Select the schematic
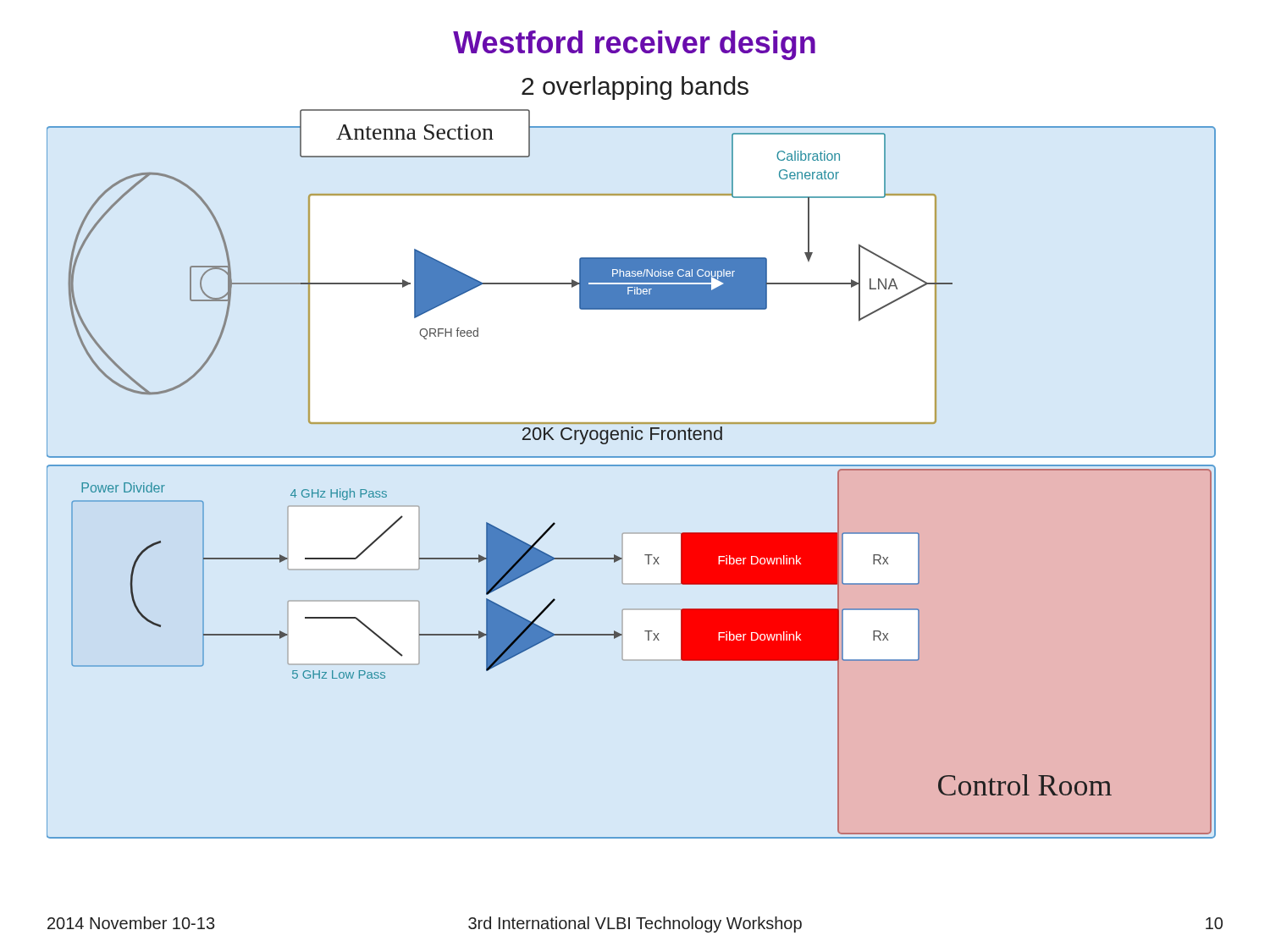1270x952 pixels. 639,478
